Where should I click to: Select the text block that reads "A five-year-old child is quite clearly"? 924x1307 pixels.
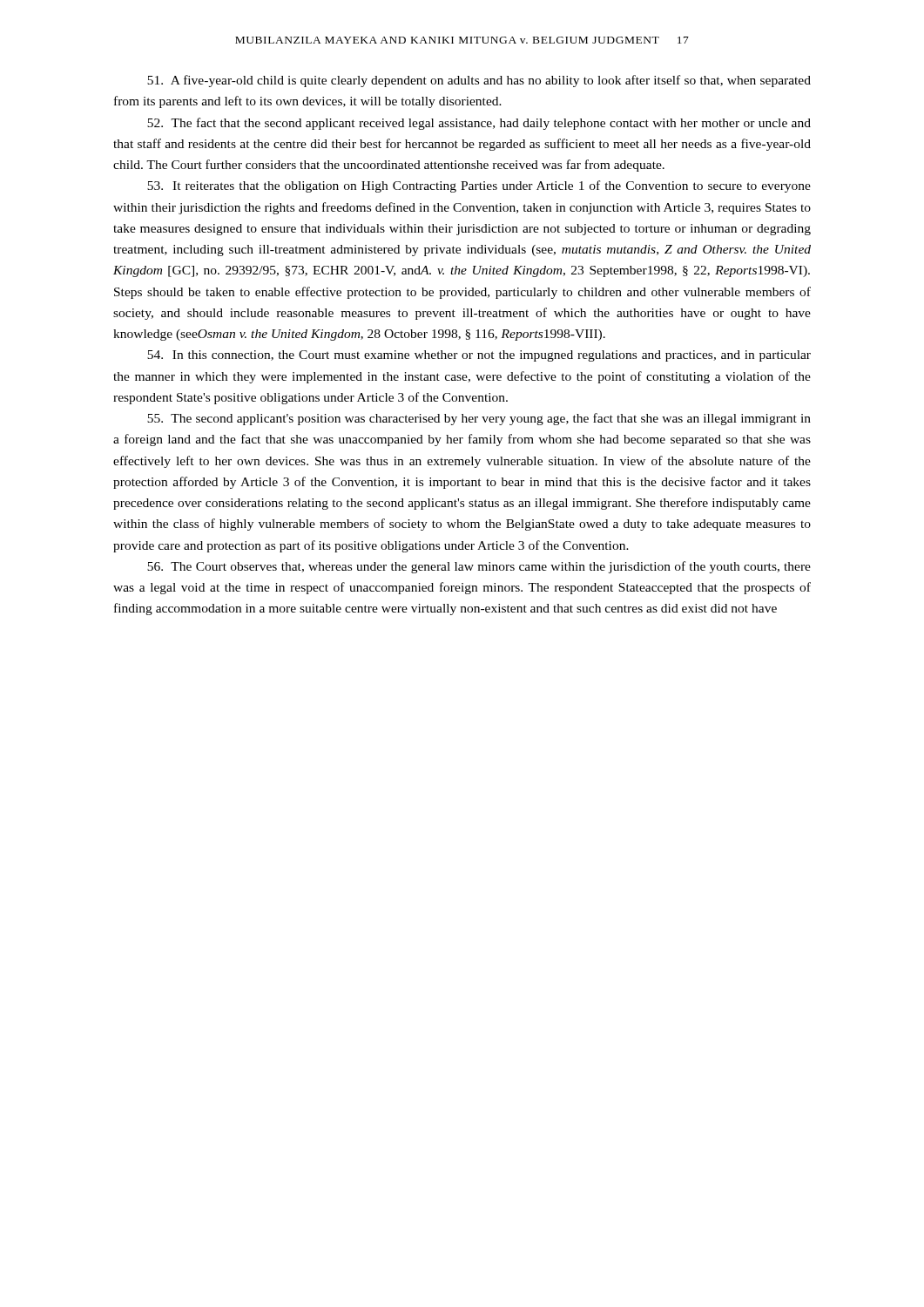pyautogui.click(x=462, y=344)
